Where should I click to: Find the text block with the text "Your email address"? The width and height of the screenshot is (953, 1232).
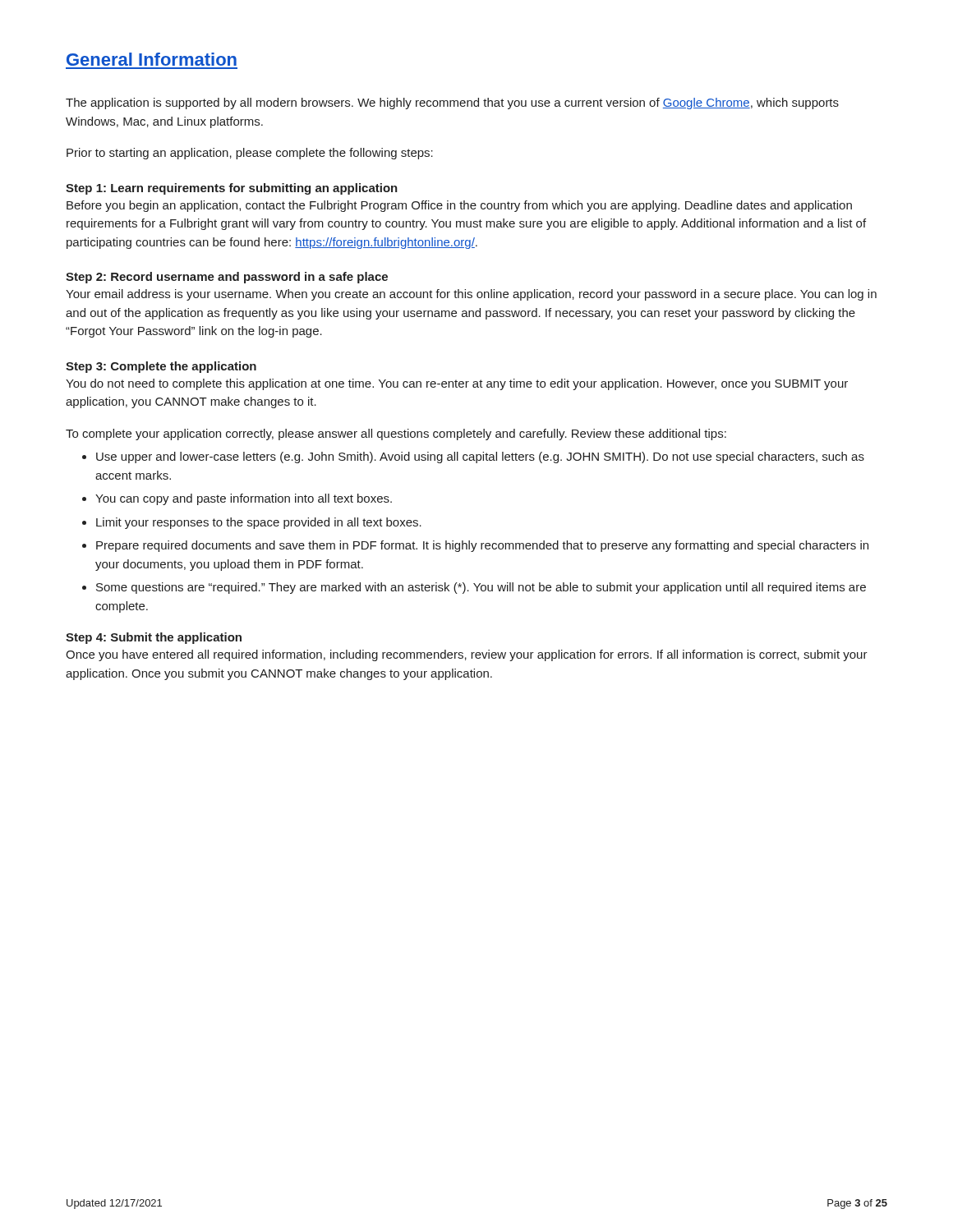tap(471, 312)
